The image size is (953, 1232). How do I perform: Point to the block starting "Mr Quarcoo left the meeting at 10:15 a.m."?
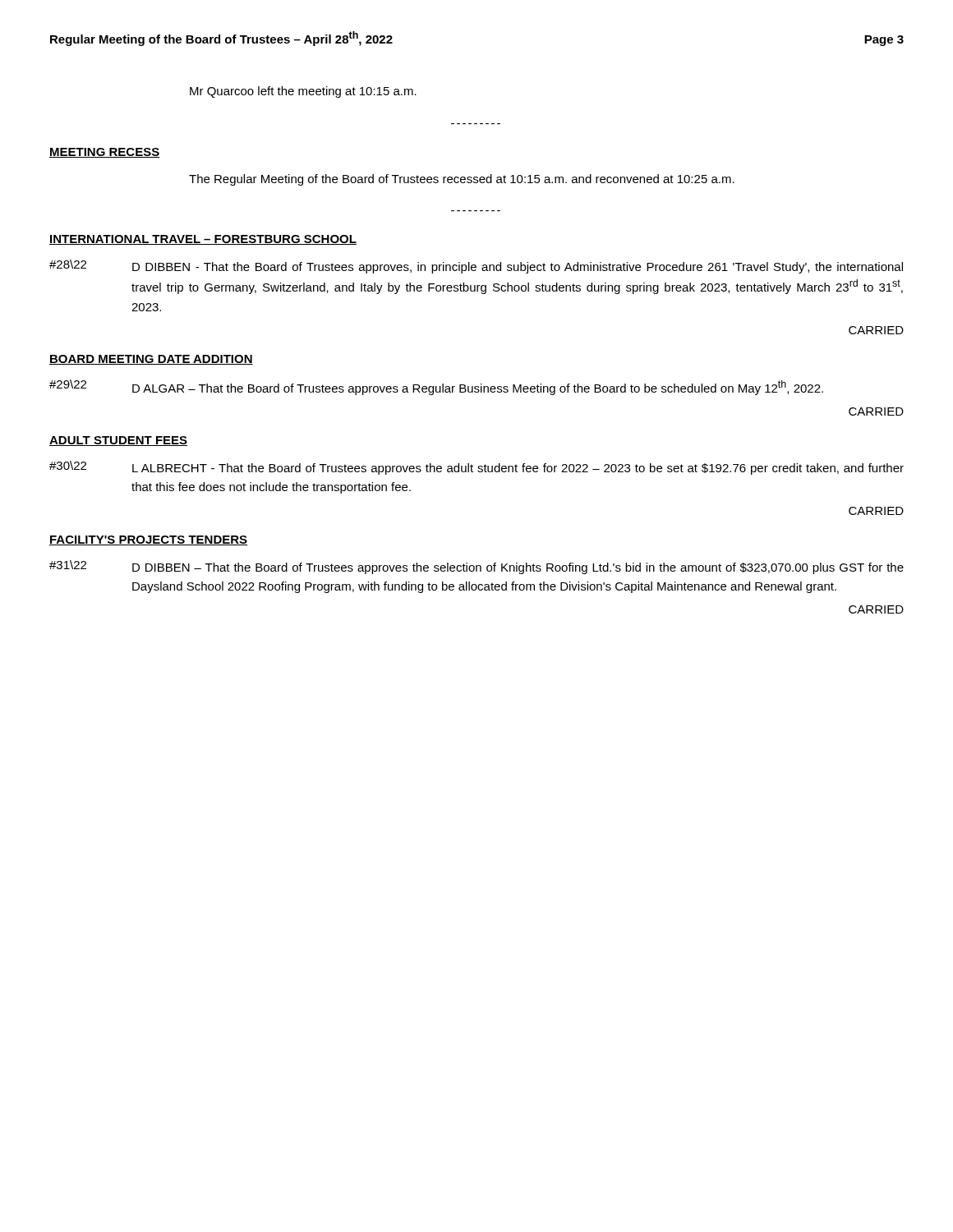303,91
